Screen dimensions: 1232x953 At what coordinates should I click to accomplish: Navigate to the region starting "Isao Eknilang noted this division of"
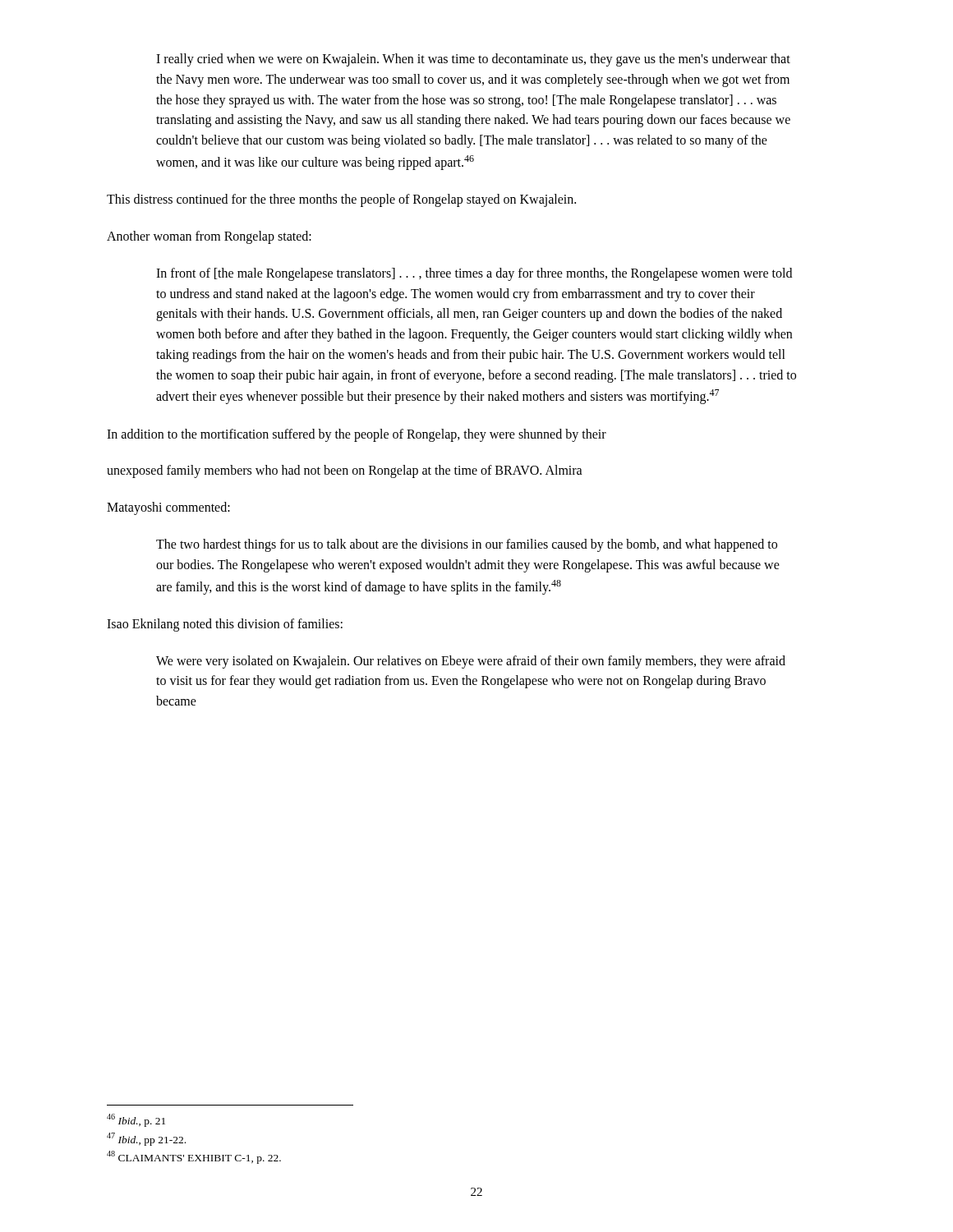pos(225,624)
